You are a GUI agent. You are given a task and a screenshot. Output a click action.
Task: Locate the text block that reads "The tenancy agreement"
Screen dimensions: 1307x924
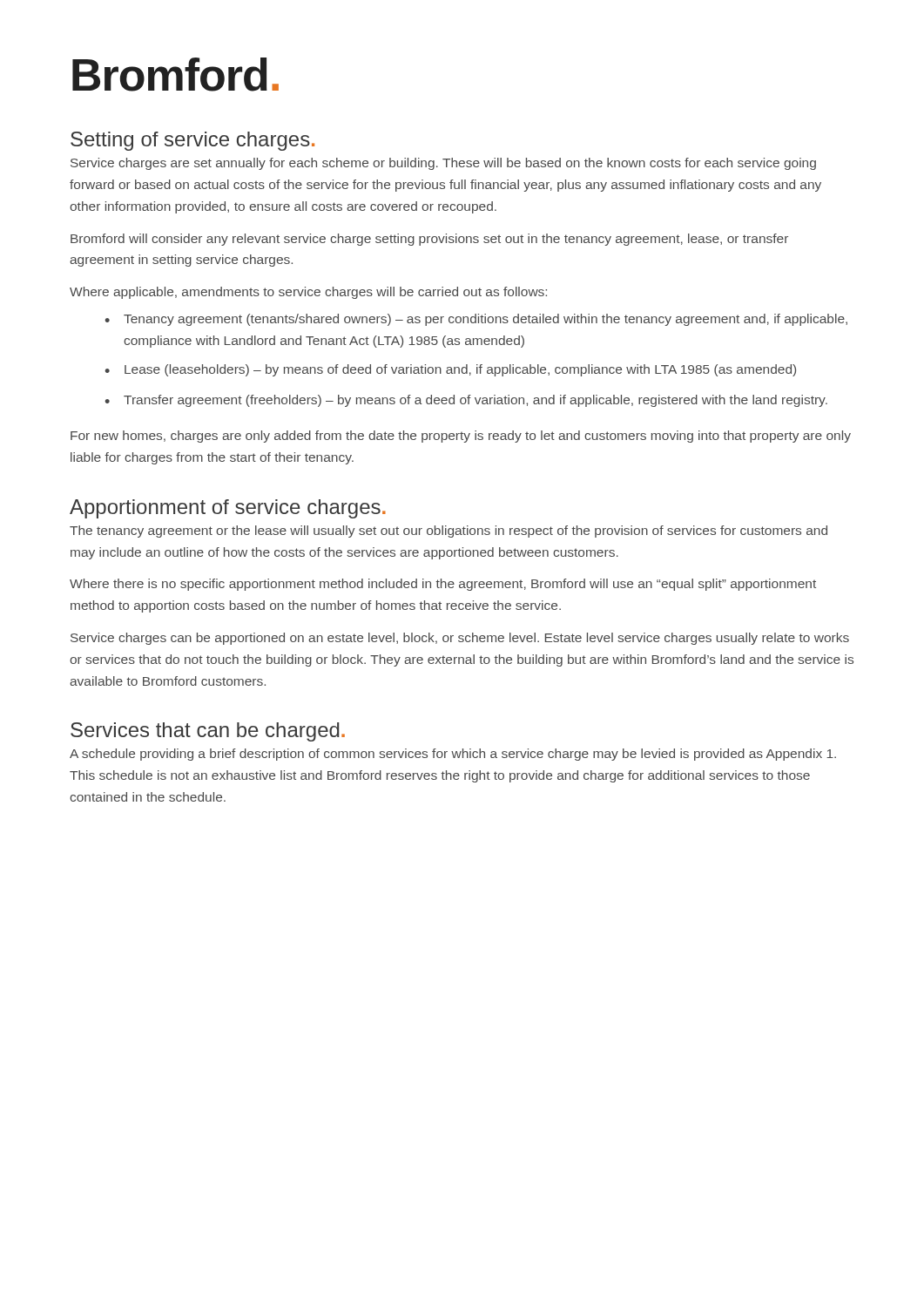(449, 541)
